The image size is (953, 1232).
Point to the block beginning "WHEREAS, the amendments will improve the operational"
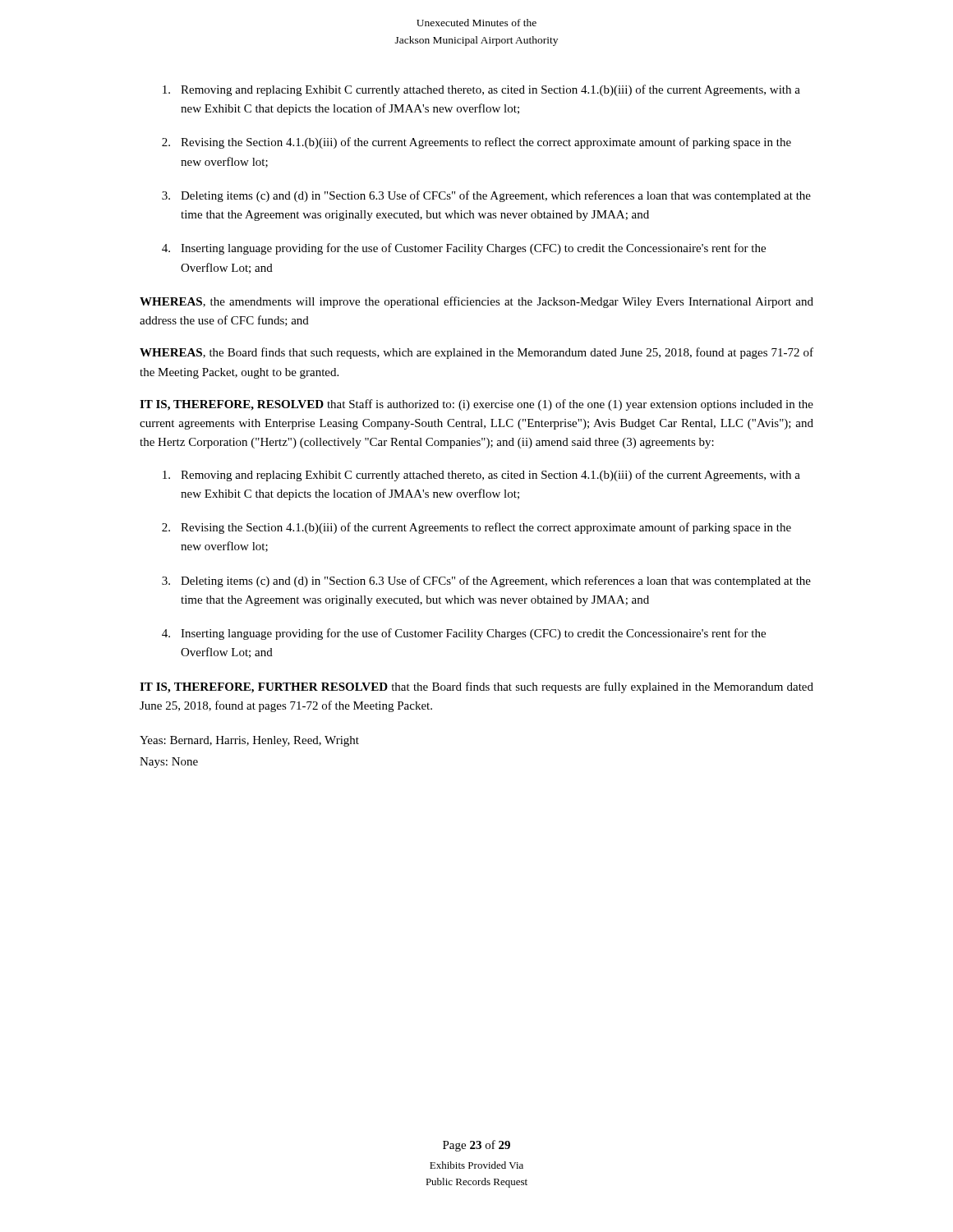click(x=476, y=311)
